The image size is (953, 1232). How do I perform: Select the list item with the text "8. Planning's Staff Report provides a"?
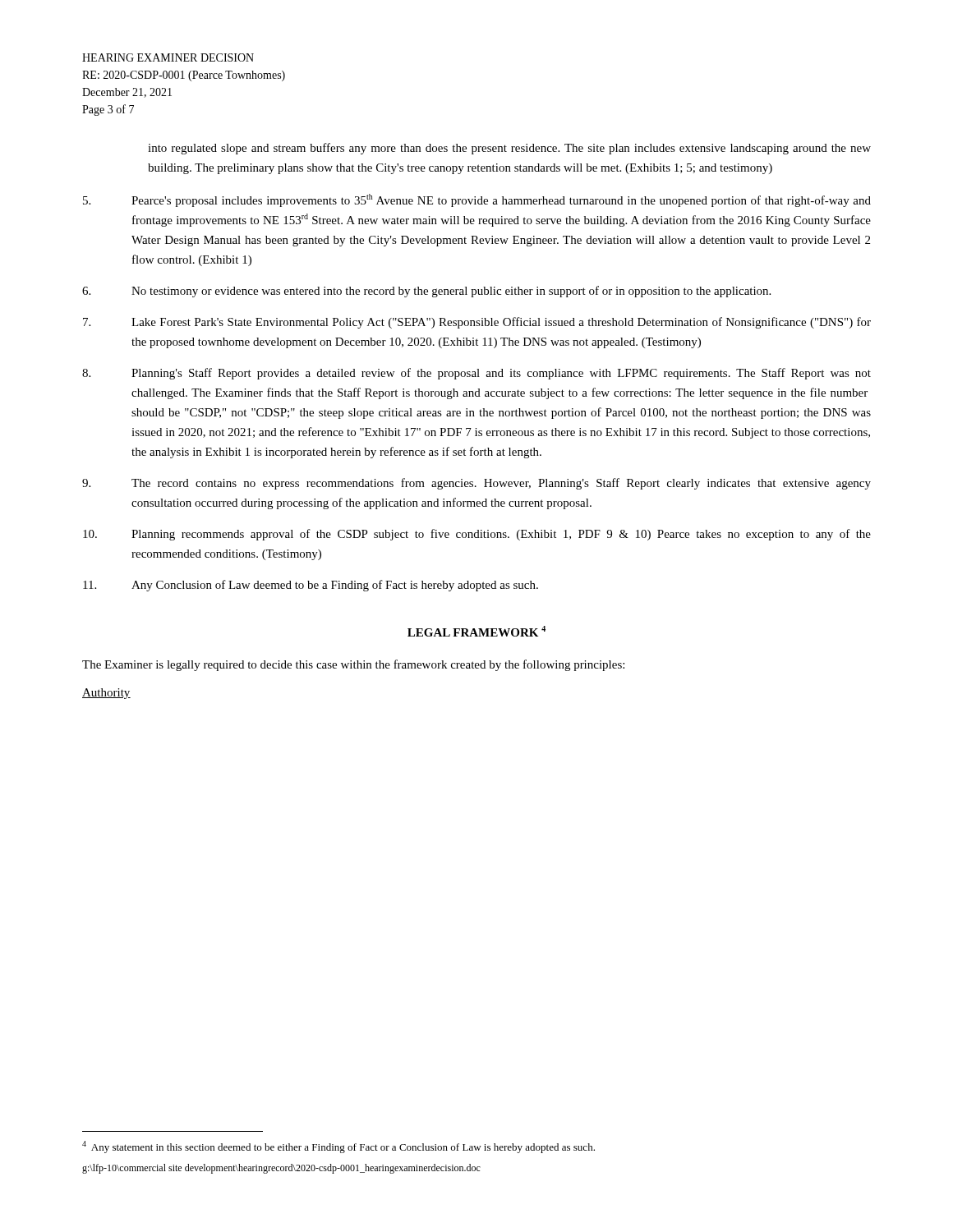(x=476, y=412)
